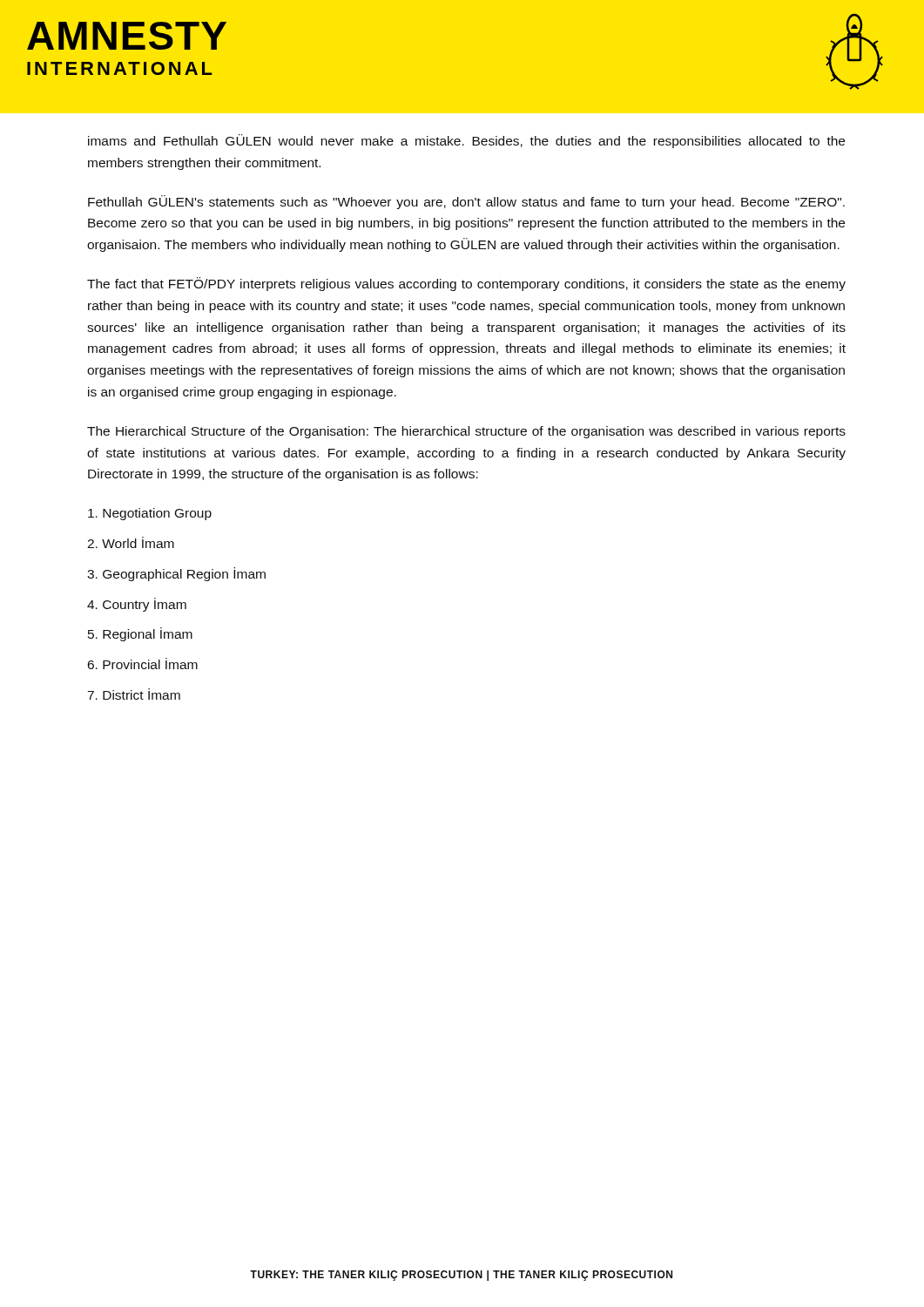Locate the region starting "Negotiation Group"
The width and height of the screenshot is (924, 1307).
[x=149, y=513]
